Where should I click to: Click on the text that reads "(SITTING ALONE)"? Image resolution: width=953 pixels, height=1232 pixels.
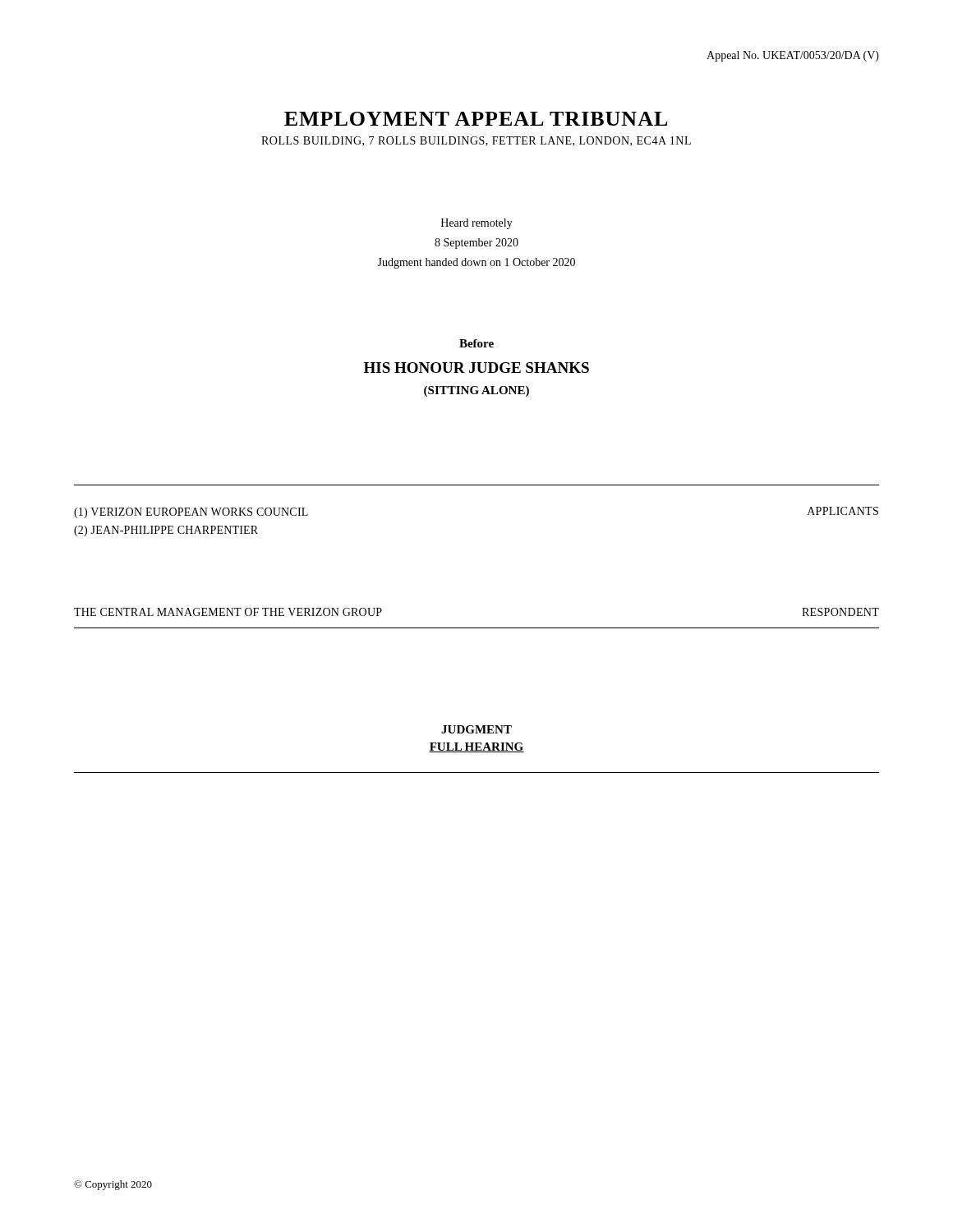tap(476, 390)
